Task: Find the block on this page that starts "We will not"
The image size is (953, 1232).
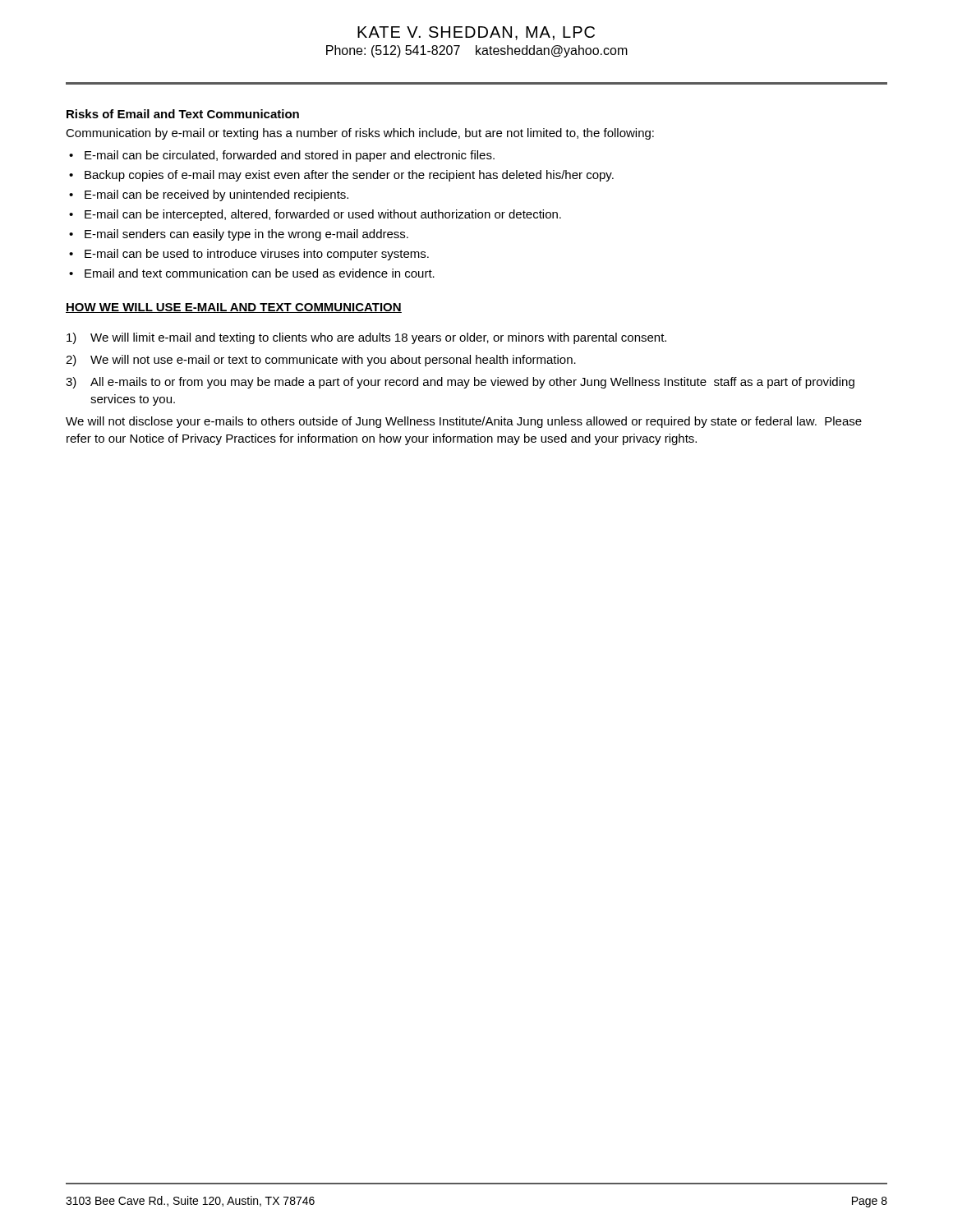Action: click(x=476, y=430)
